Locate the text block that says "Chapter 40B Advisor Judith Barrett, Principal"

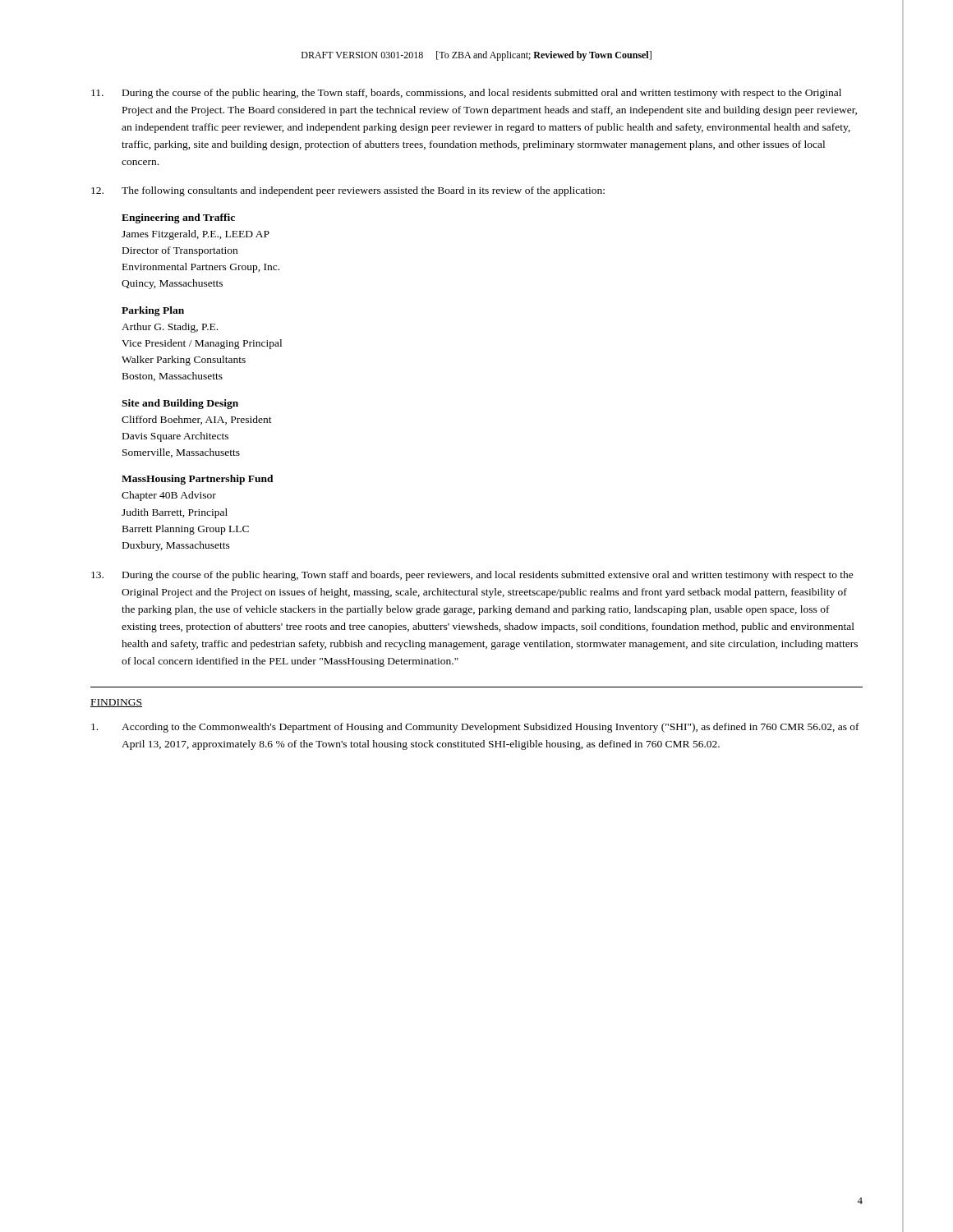tap(186, 520)
